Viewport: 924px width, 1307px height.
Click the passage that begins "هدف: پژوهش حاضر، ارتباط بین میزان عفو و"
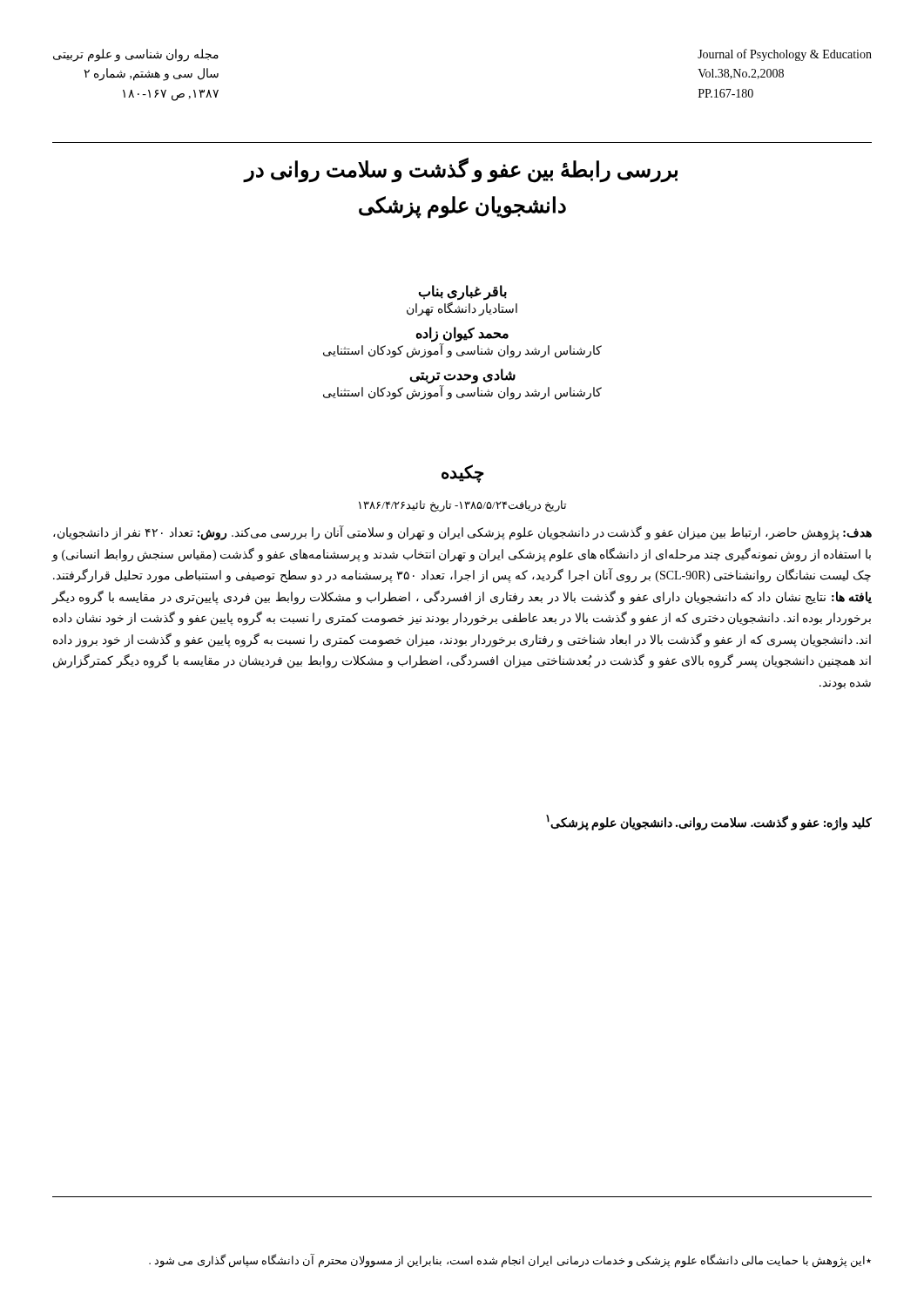pos(462,608)
